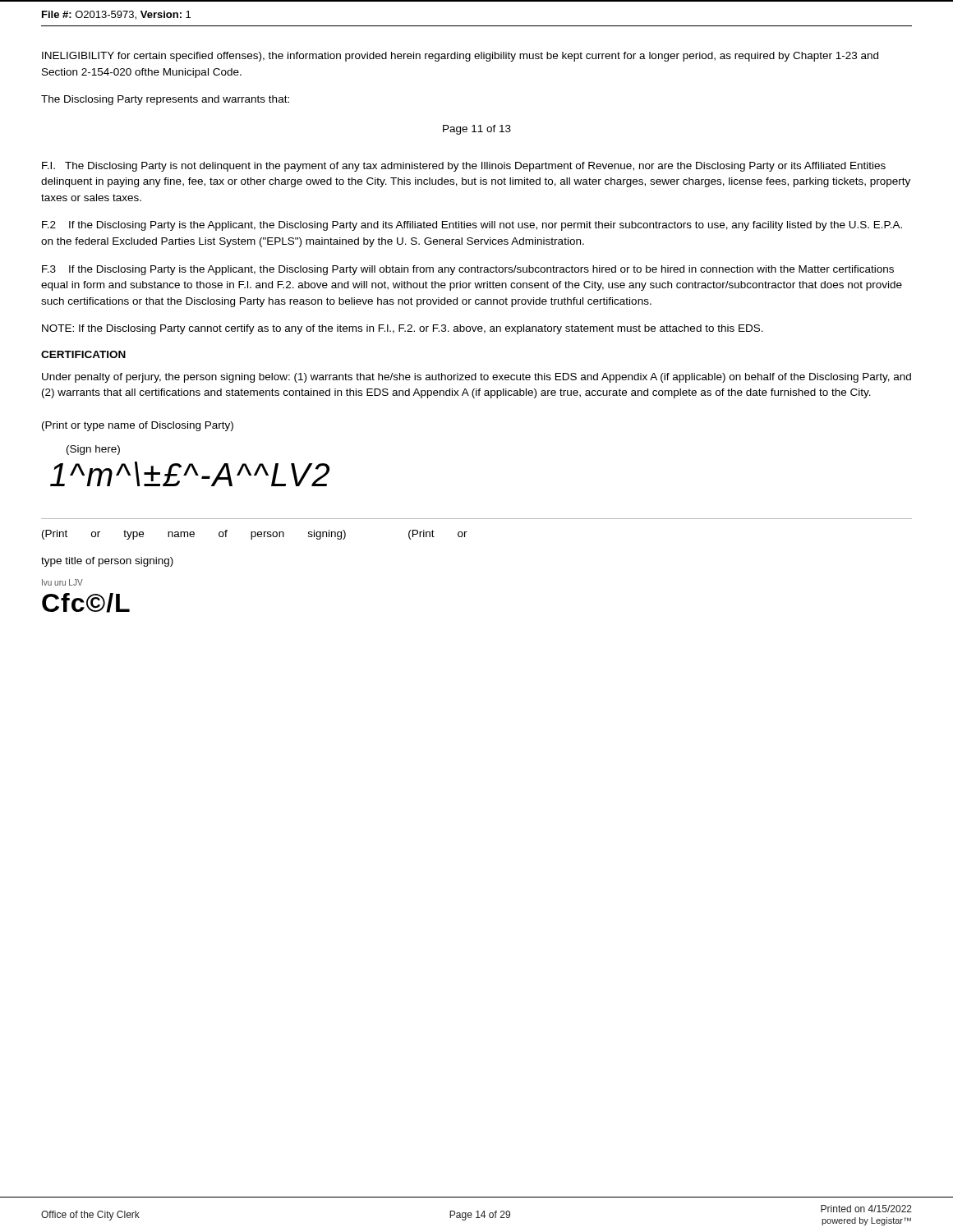Screen dimensions: 1232x953
Task: Select the passage starting "INELIGIBILITY for certain specified offenses),"
Action: click(460, 63)
